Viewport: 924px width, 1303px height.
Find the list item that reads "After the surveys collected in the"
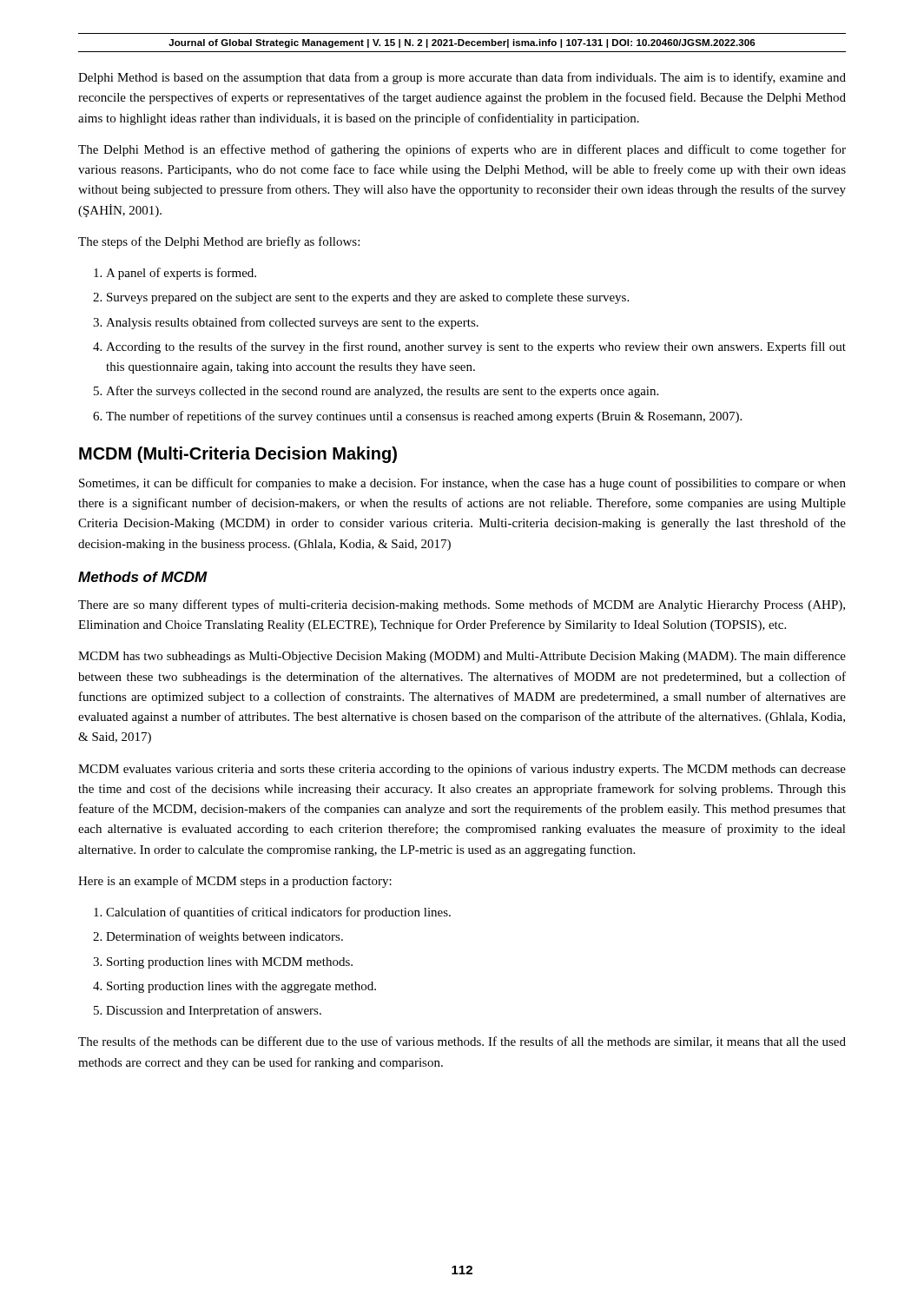click(x=383, y=391)
